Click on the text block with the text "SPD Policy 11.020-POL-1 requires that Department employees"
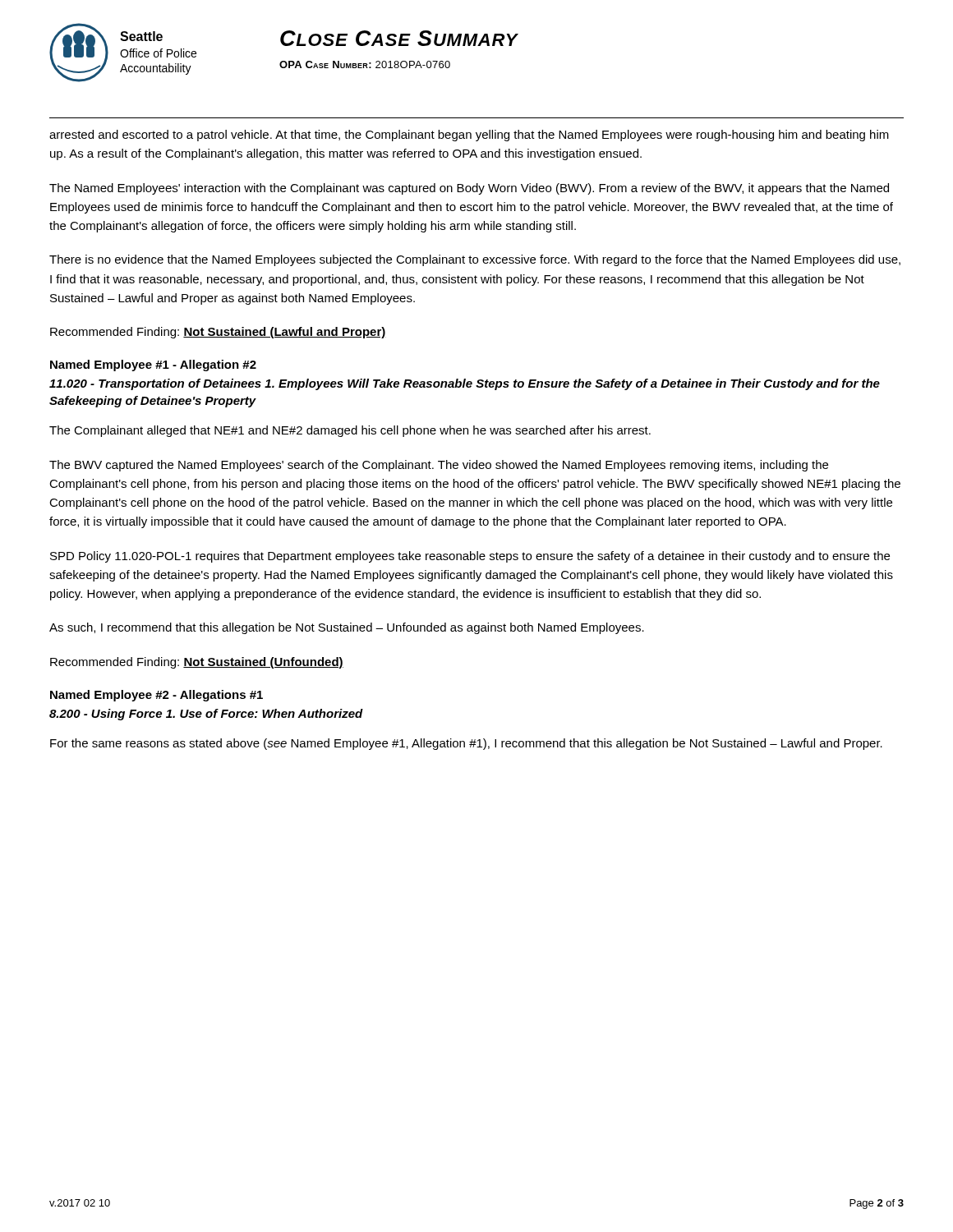 (x=471, y=574)
